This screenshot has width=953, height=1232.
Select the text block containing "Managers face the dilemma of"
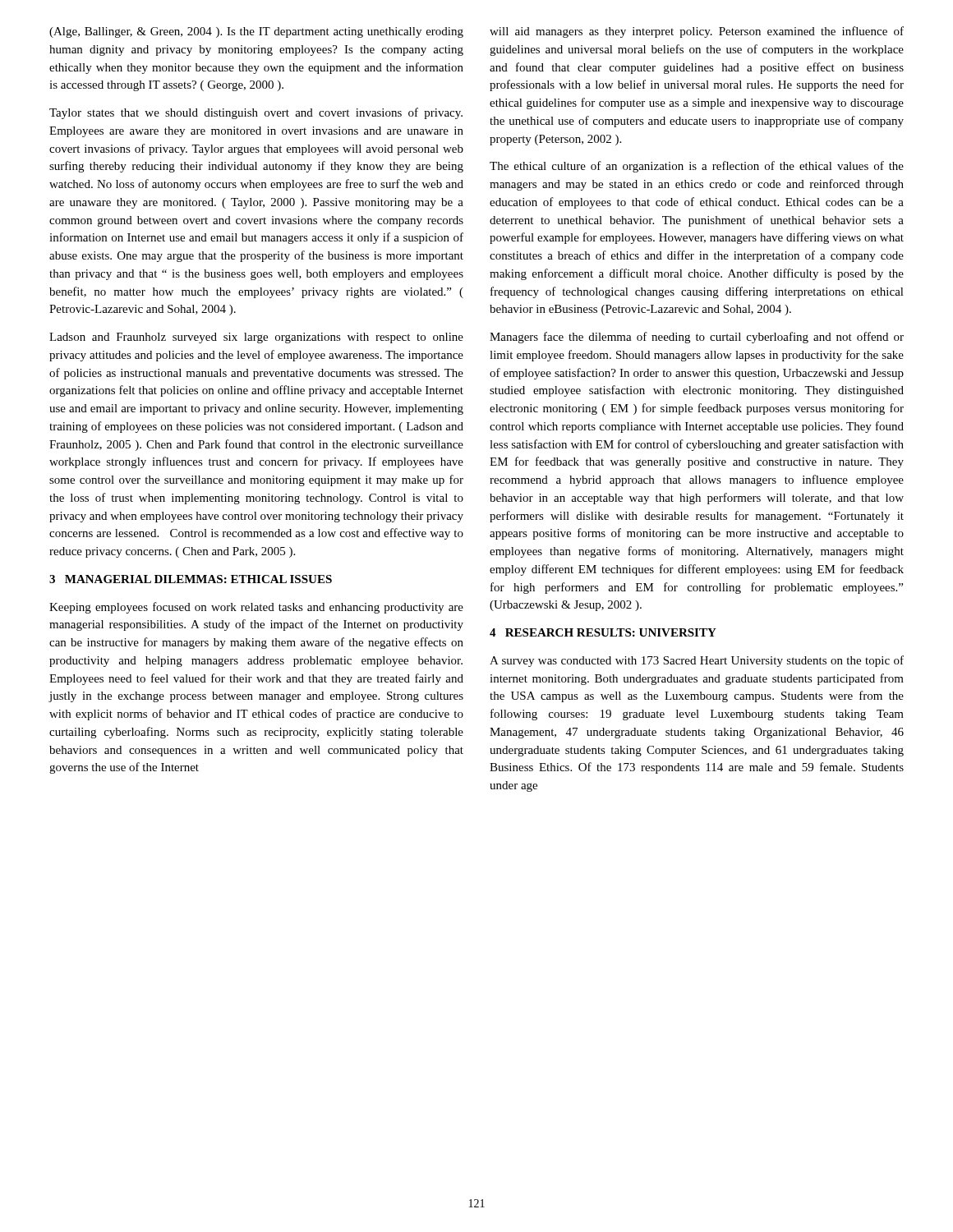(697, 471)
